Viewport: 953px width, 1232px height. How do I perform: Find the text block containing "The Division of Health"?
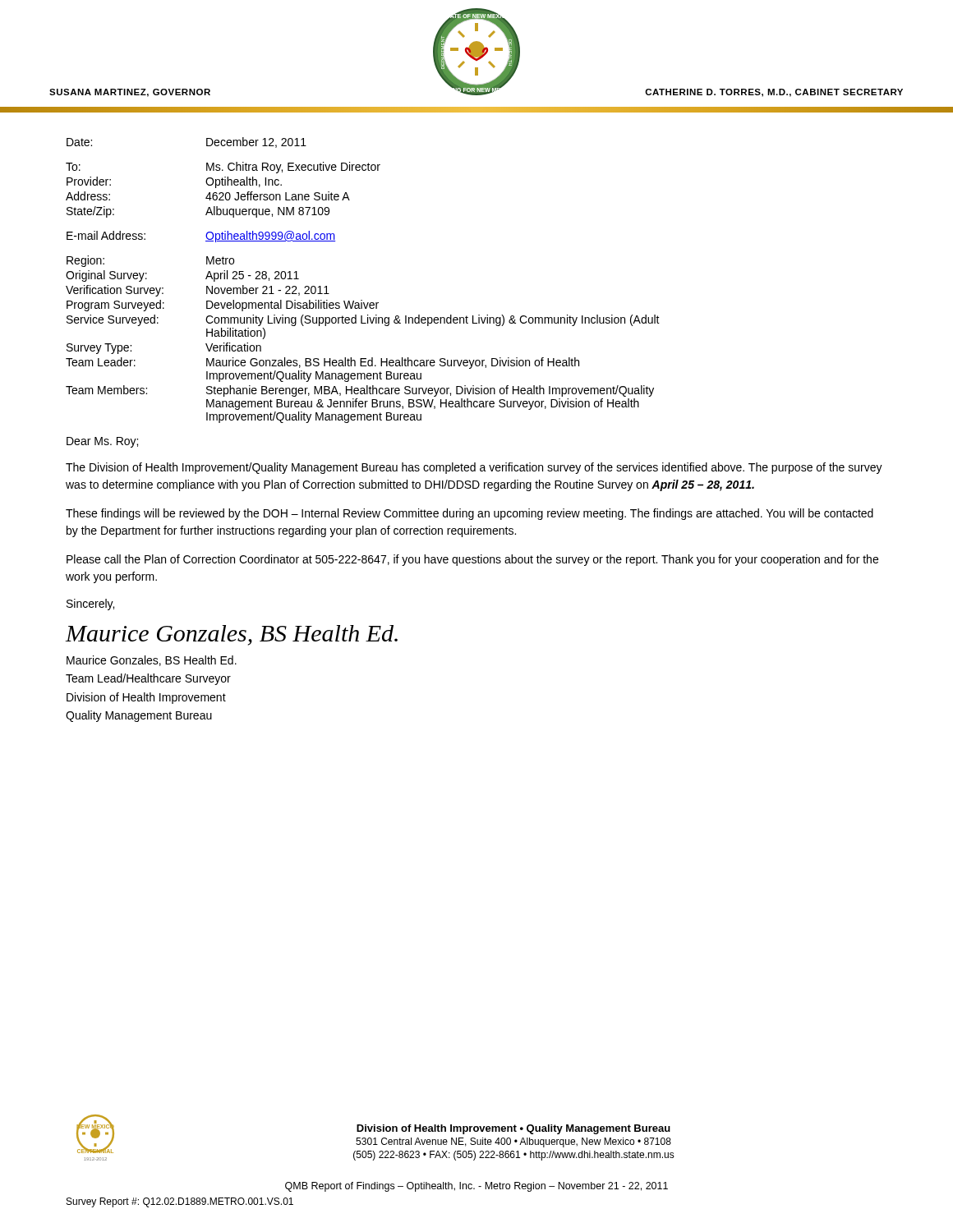(474, 476)
